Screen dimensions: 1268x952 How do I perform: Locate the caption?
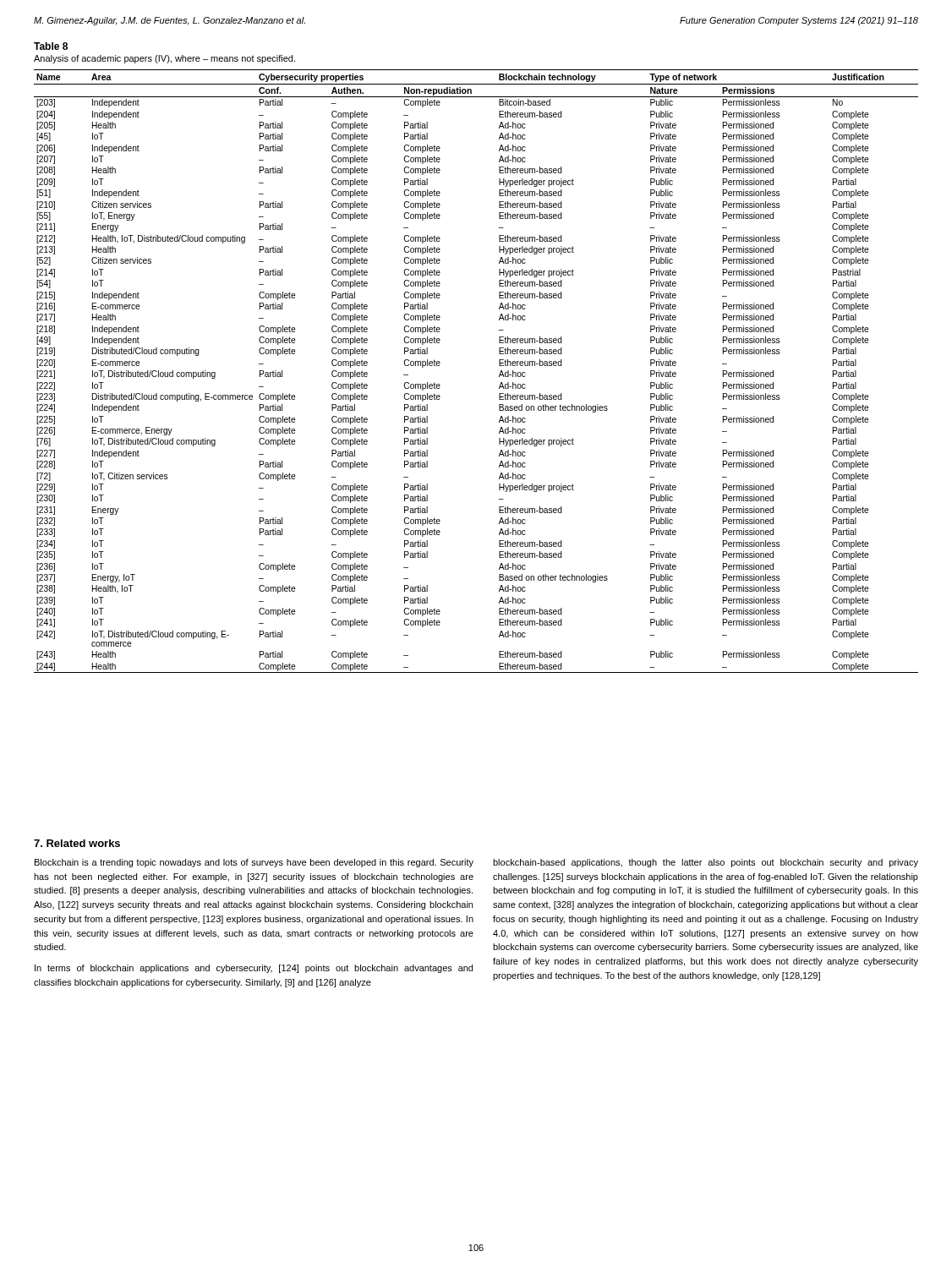(165, 58)
